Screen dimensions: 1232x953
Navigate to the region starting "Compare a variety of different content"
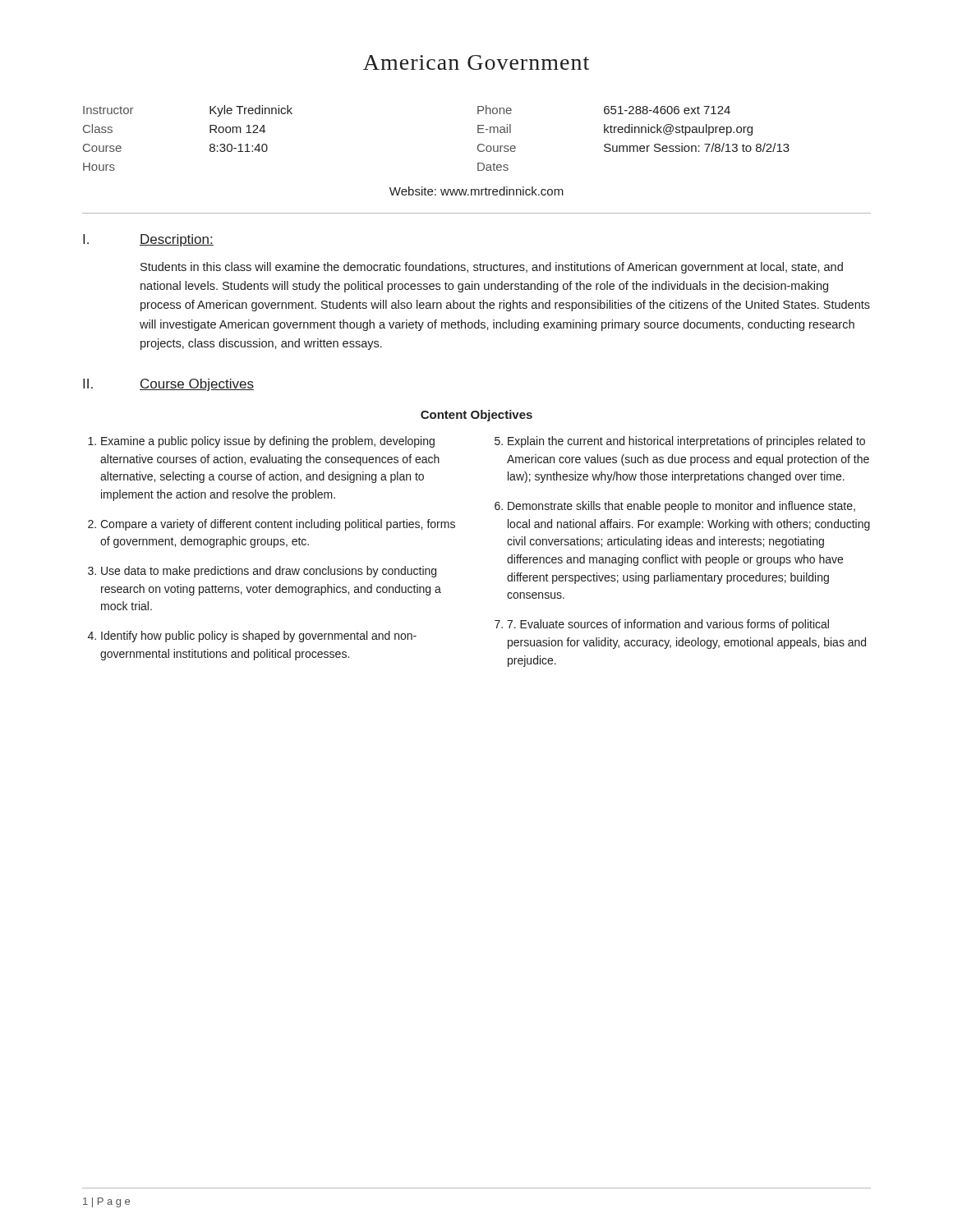pos(278,533)
